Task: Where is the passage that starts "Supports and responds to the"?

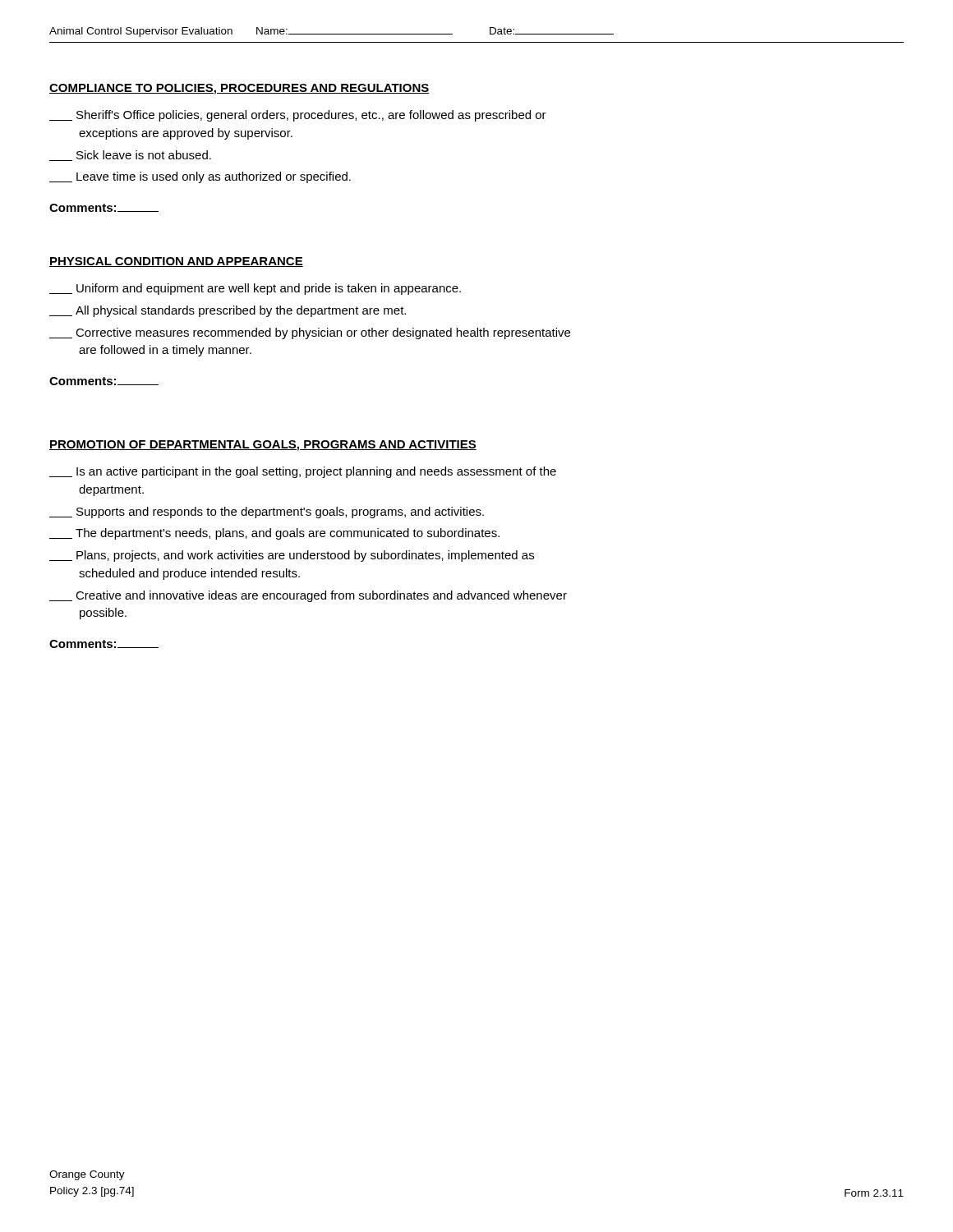Action: pos(476,511)
